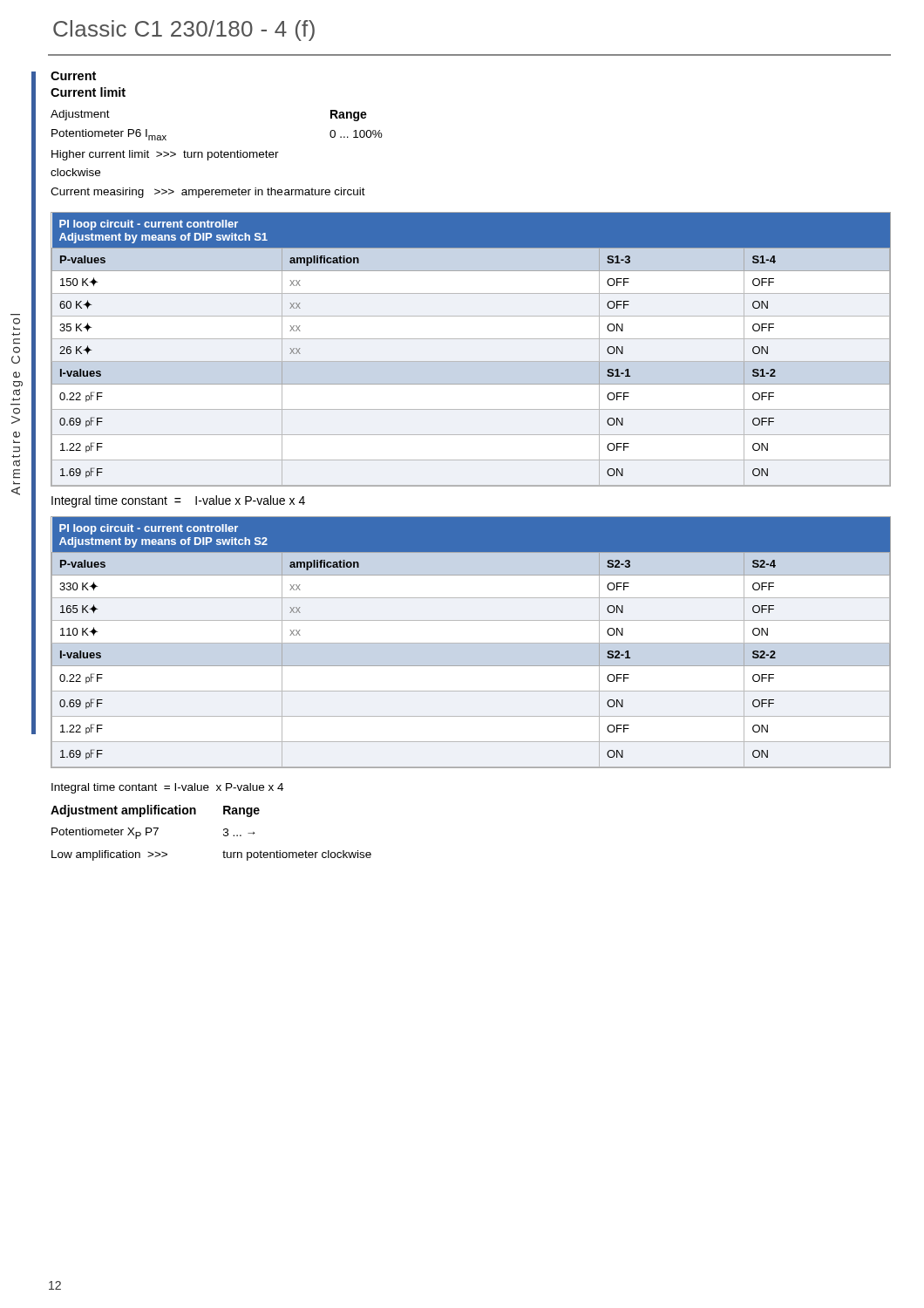
Task: Click the passage that begins "Integral time contant"
Action: pos(167,788)
